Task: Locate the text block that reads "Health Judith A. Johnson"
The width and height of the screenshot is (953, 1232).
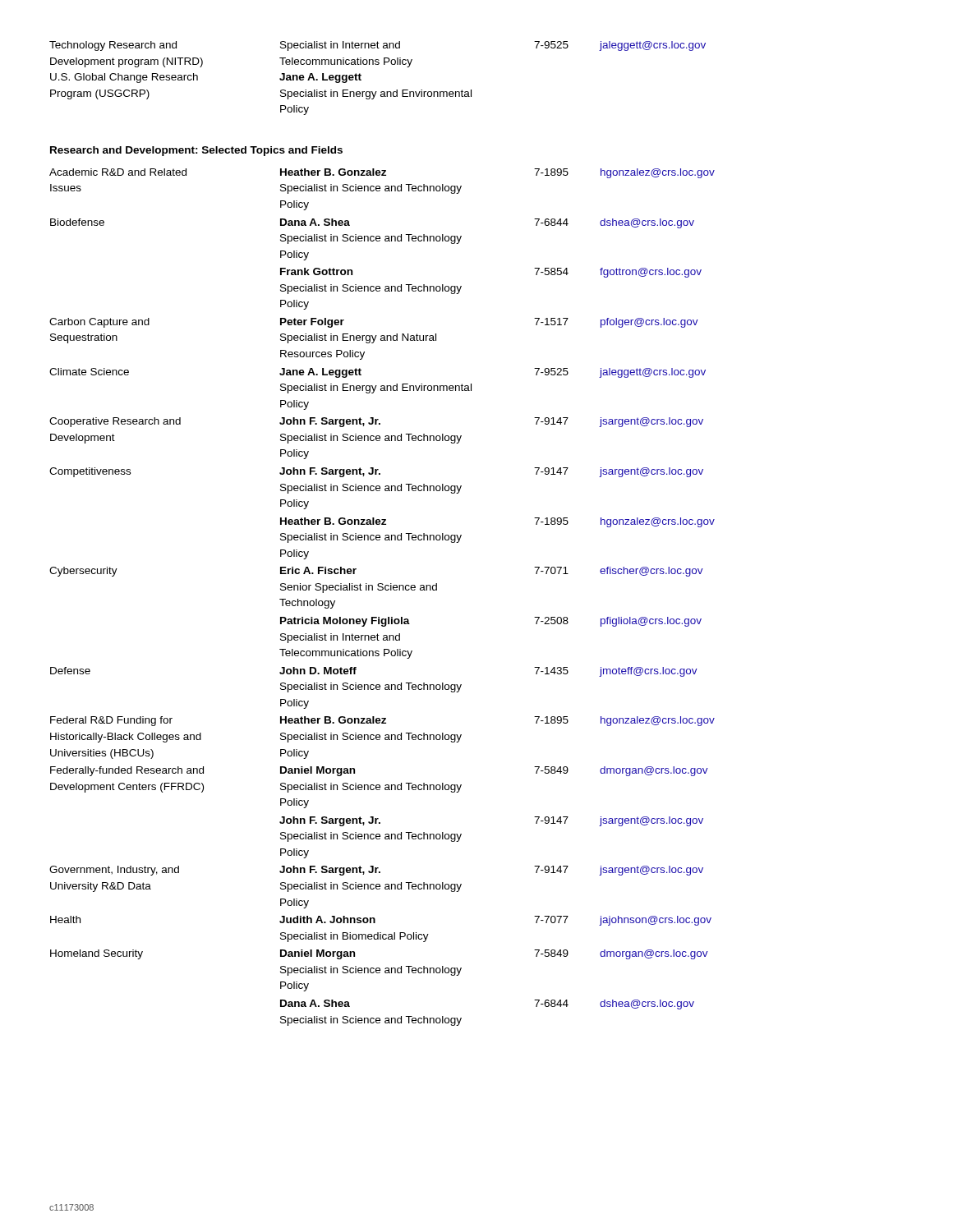Action: 381,929
